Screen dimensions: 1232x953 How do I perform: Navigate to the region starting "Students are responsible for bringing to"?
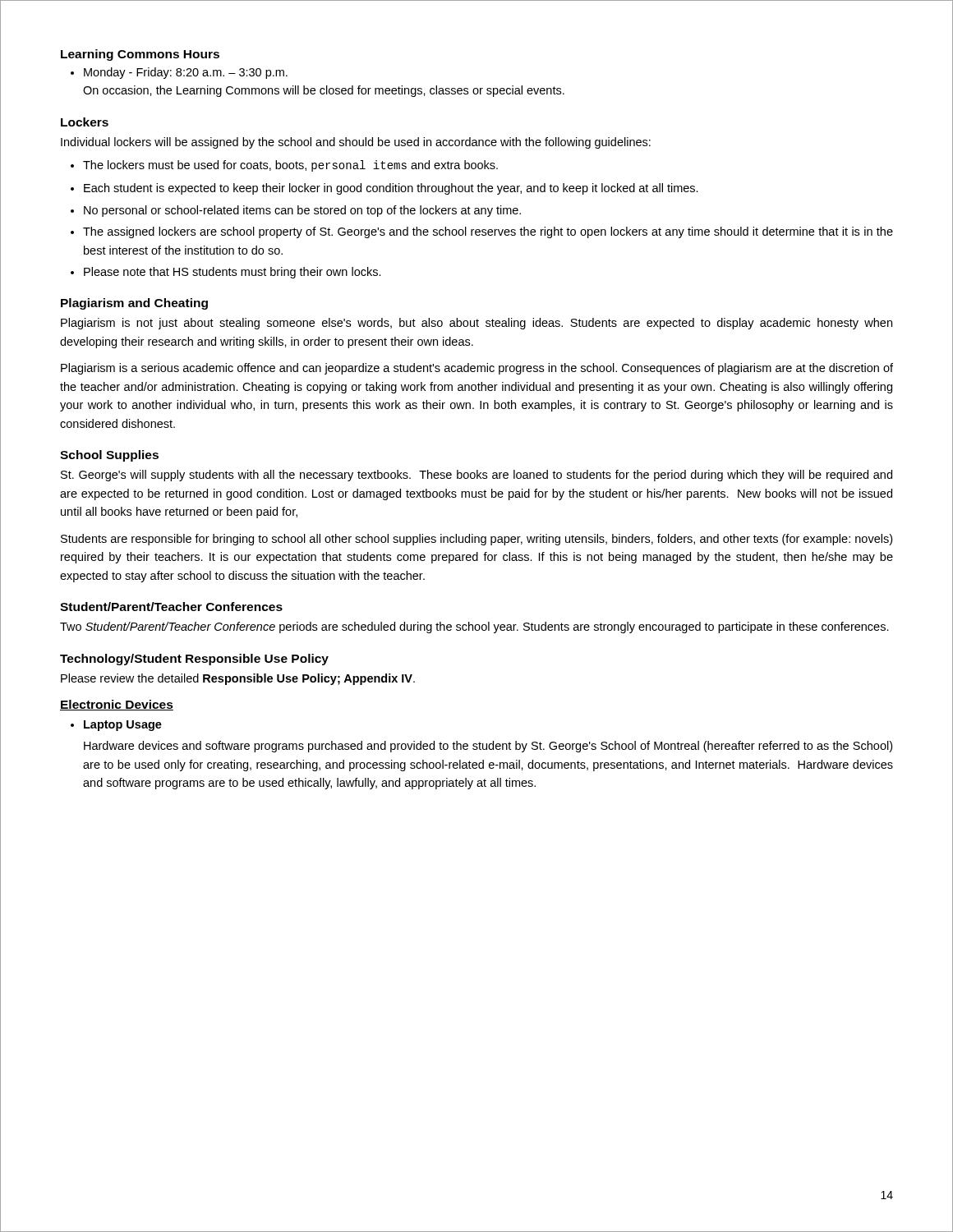point(476,557)
